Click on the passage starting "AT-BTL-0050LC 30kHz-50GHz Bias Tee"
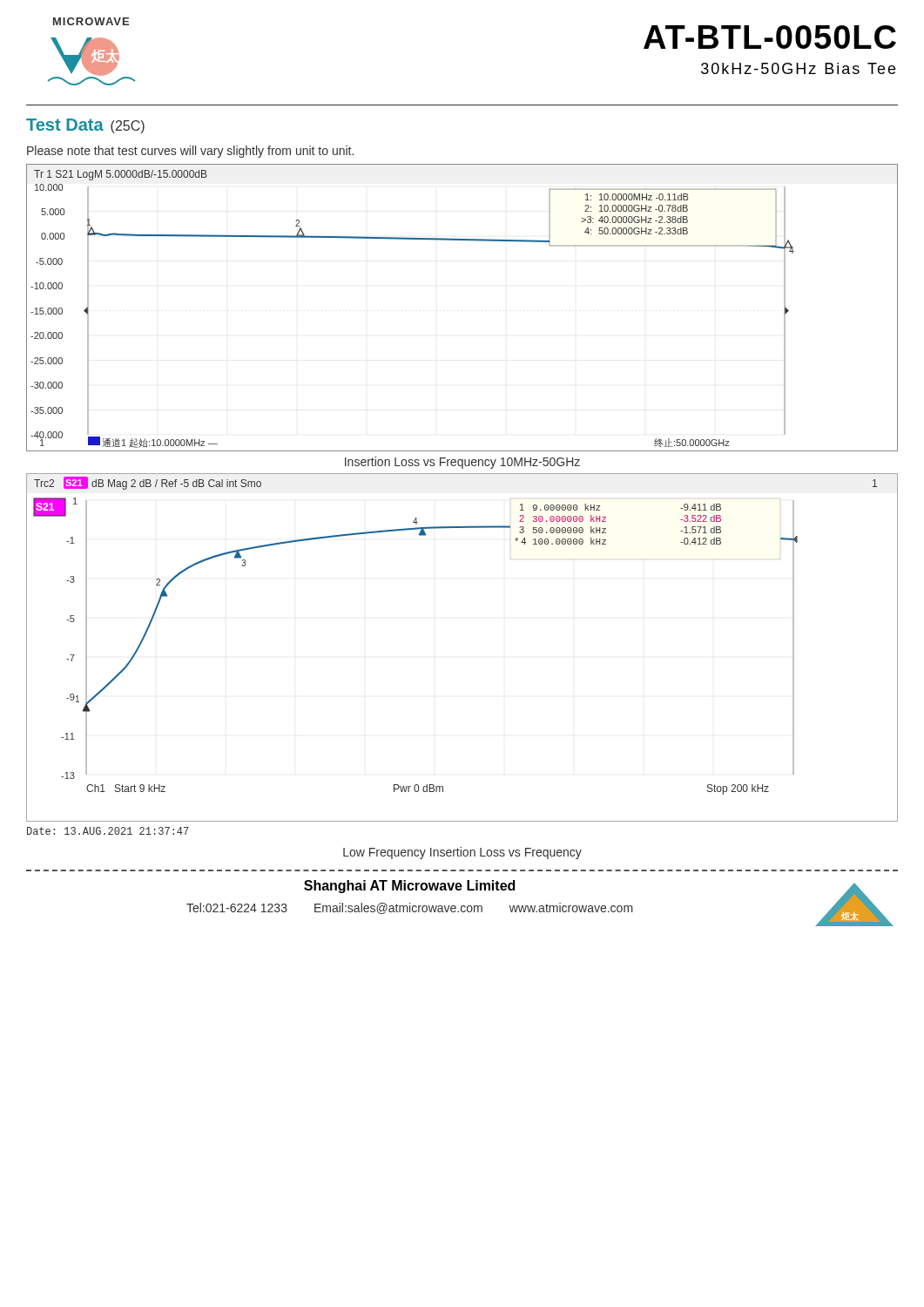 click(x=770, y=49)
